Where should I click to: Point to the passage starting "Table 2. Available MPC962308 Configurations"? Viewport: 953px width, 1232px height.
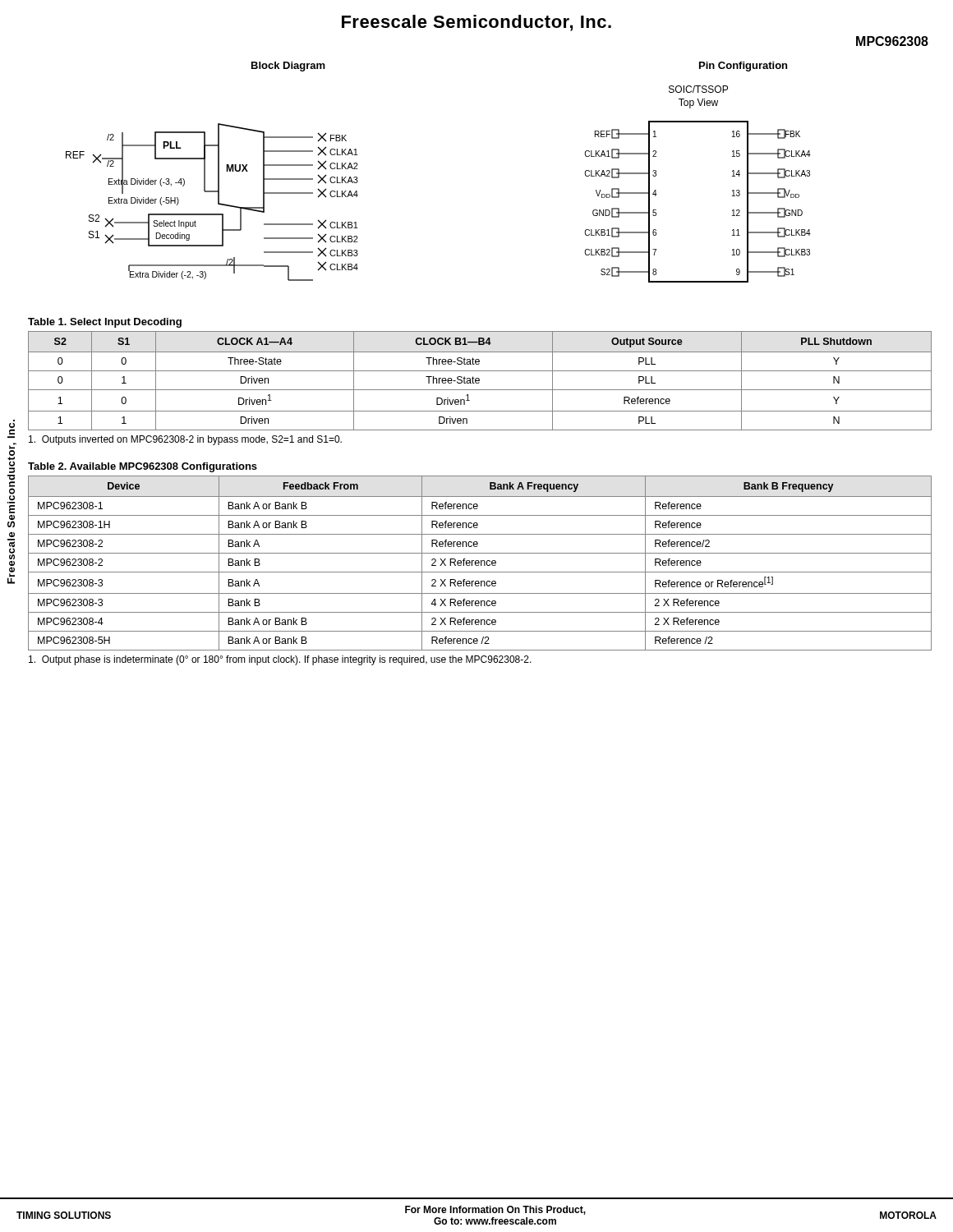(x=143, y=466)
